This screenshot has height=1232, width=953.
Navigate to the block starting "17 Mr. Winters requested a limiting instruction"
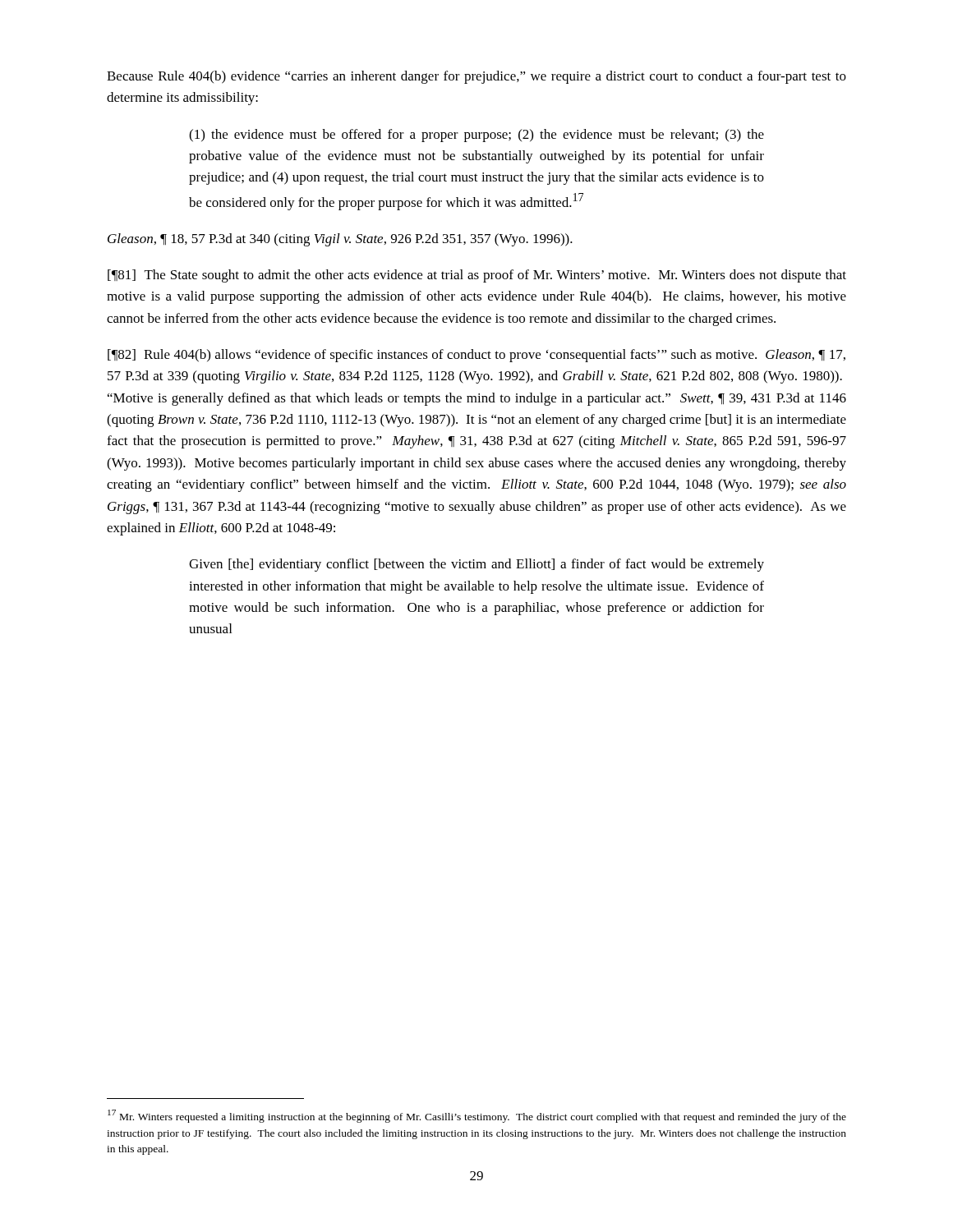pos(476,1131)
